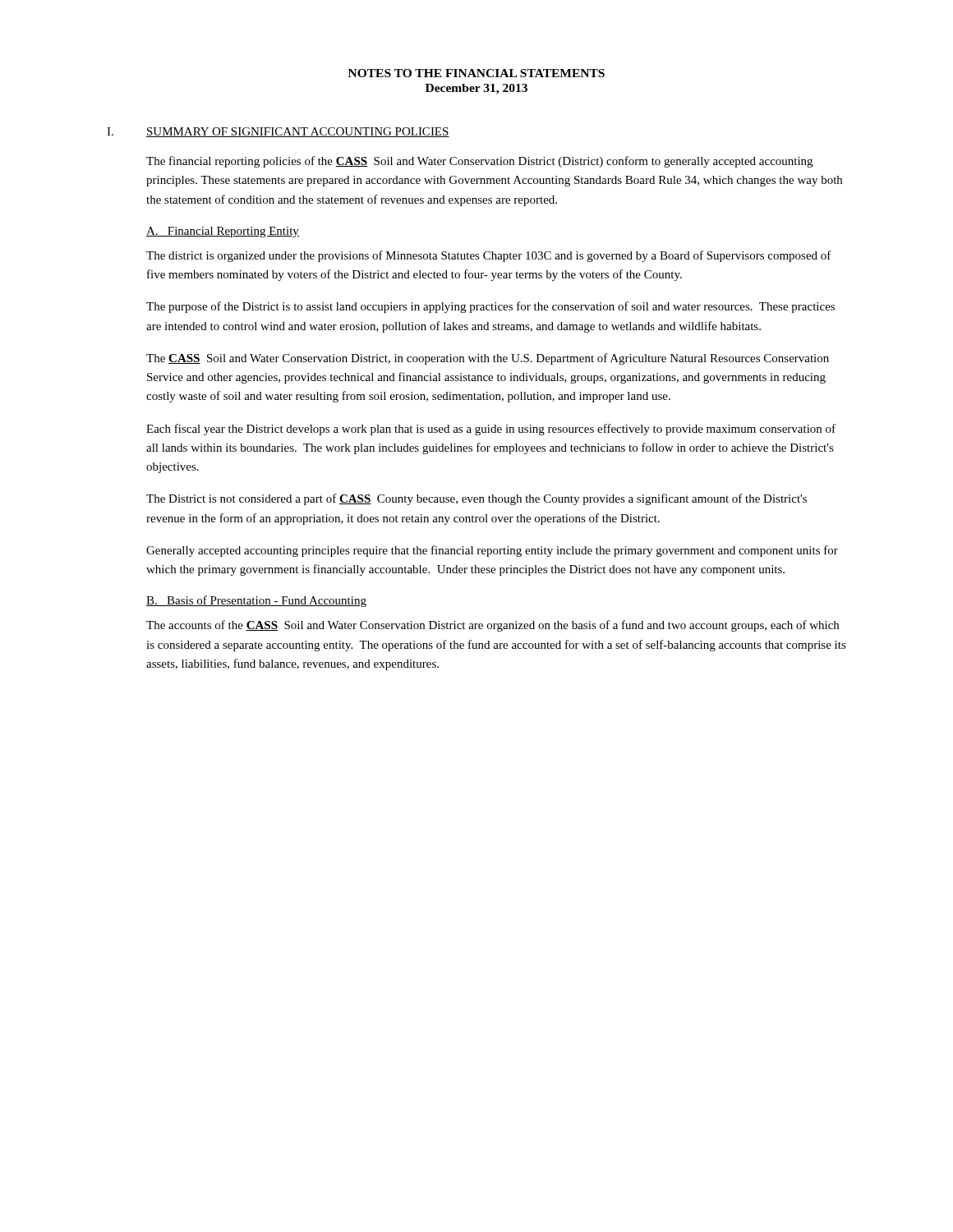Locate the section header containing "B. Basis of Presentation -"
This screenshot has width=953, height=1232.
coord(256,601)
